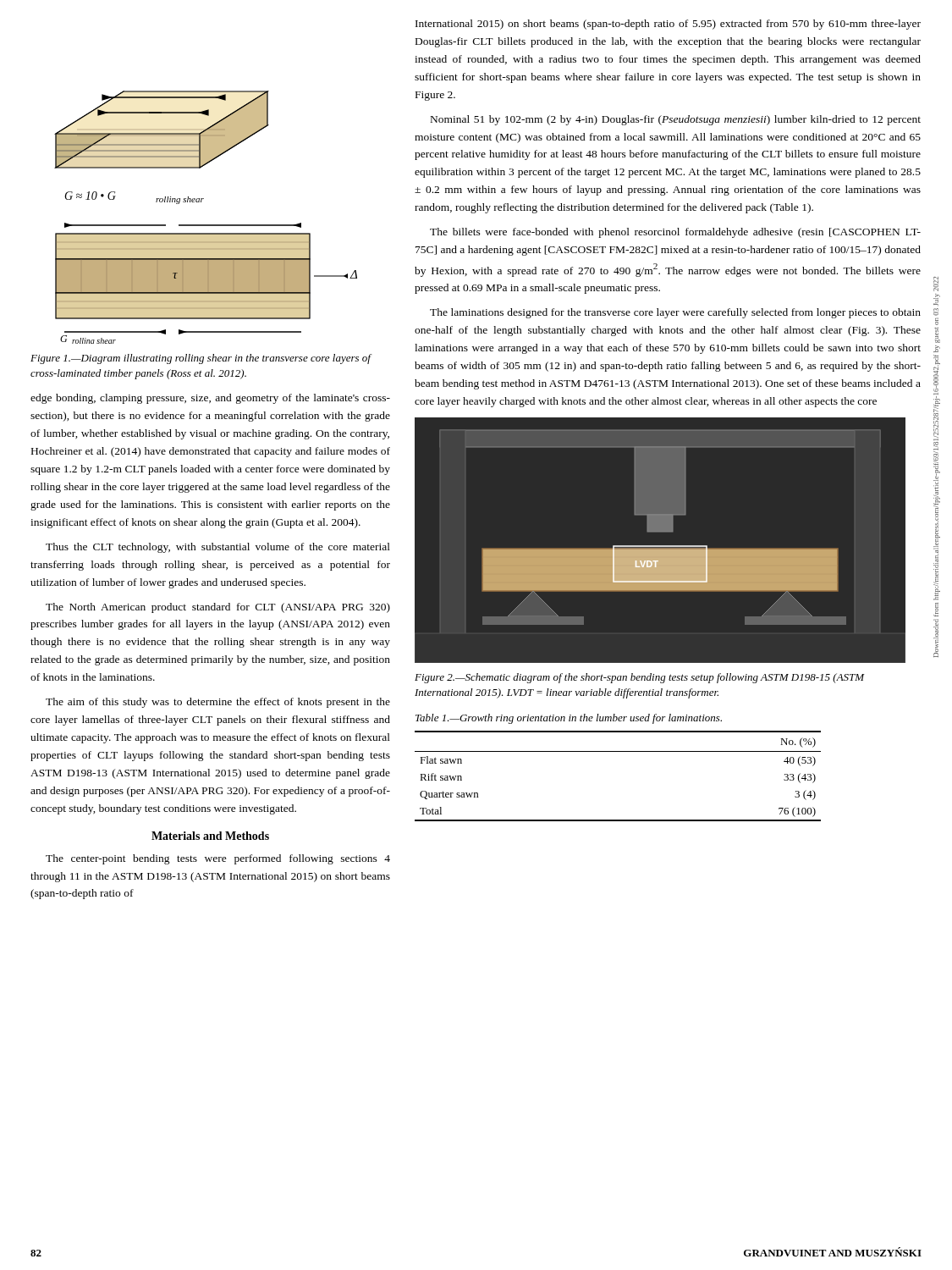Click on the element starting "Materials and Methods"

[x=210, y=836]
